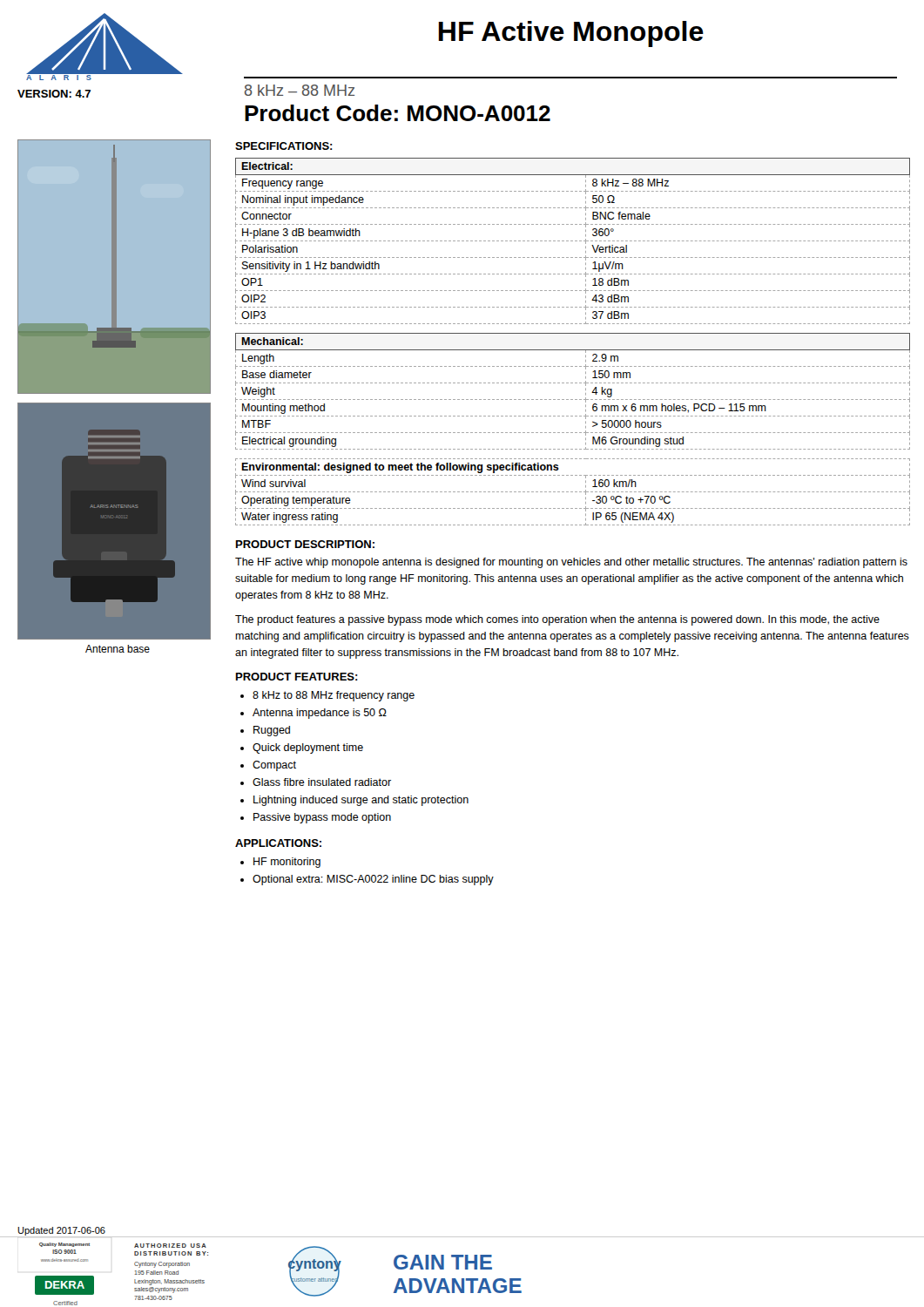
Task: Navigate to the block starting "VERSION: 4.7"
Action: tap(54, 94)
